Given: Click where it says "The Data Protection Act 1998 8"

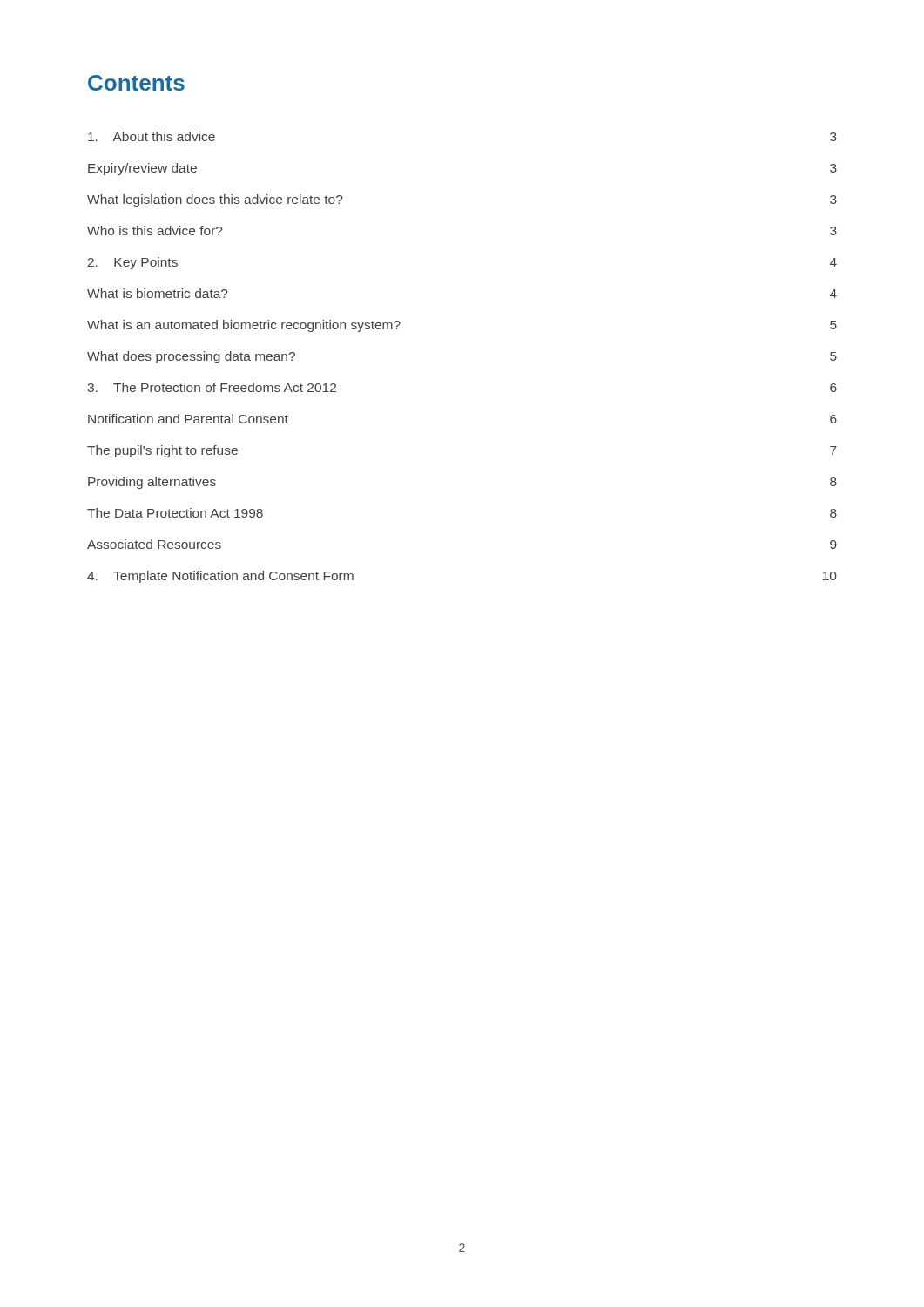Looking at the screenshot, I should (169, 513).
